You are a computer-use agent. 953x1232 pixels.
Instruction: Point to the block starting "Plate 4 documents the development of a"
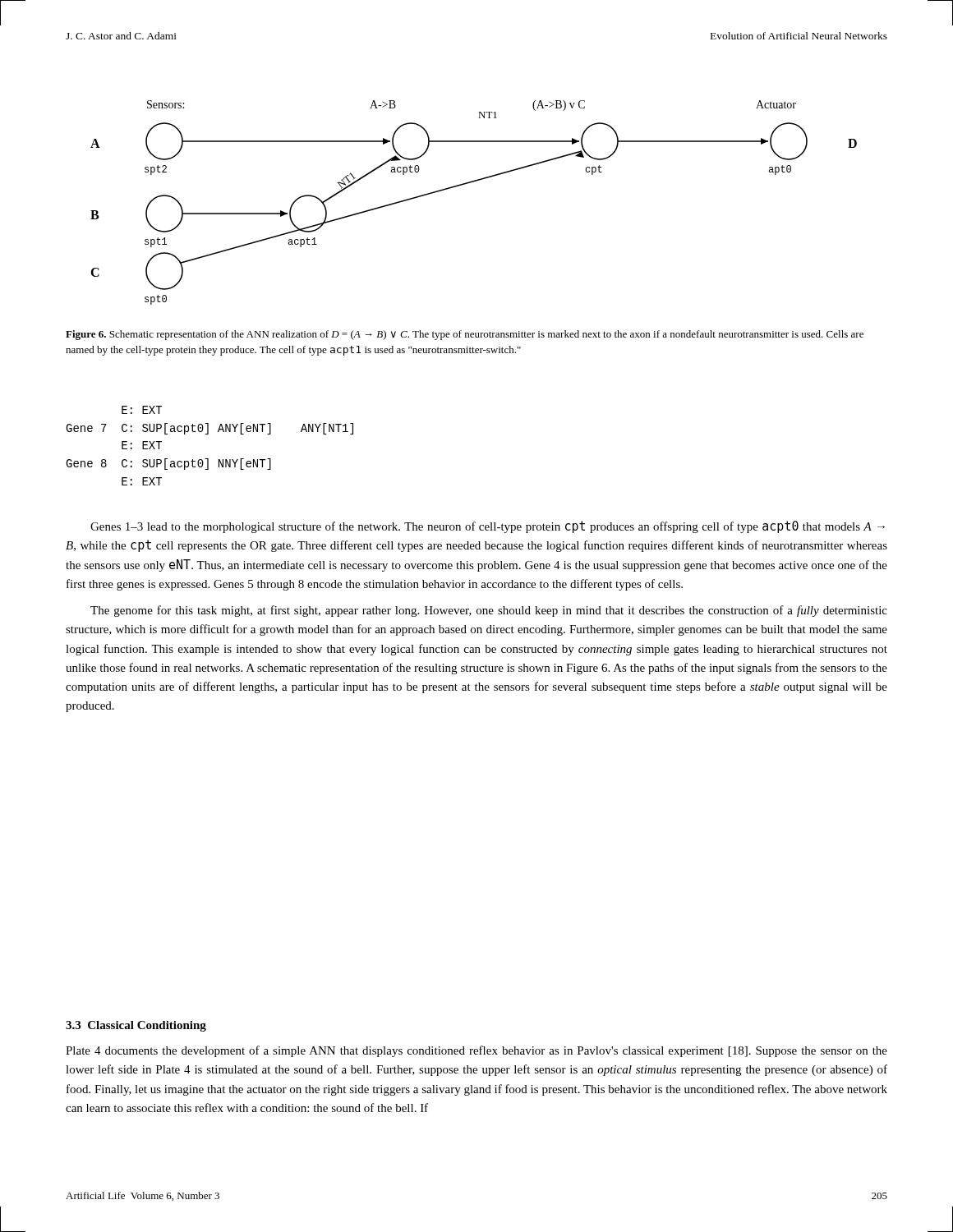476,1080
